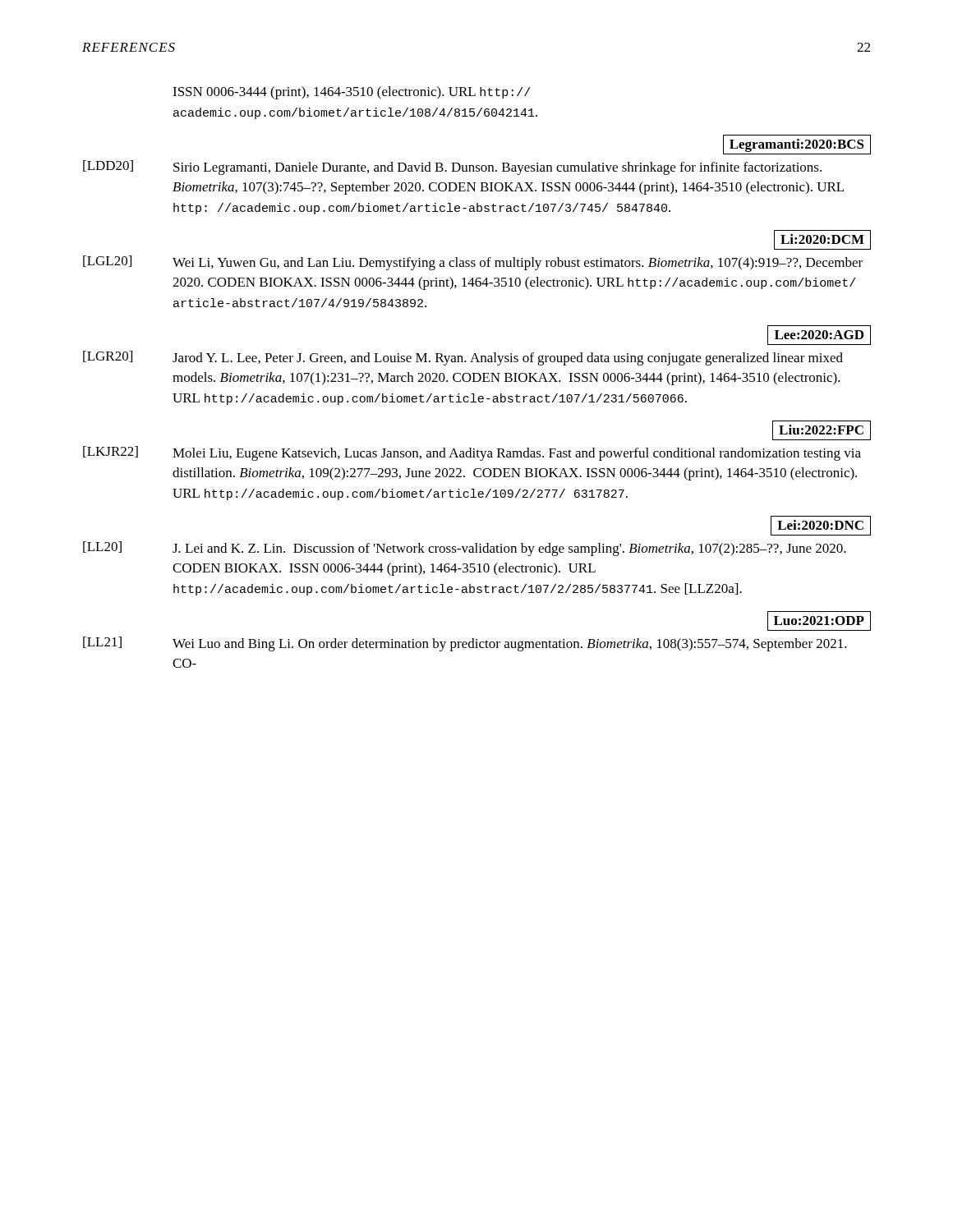Navigate to the region starting "Jarod Y. L. Lee, Peter J. Green, and"

[x=508, y=378]
